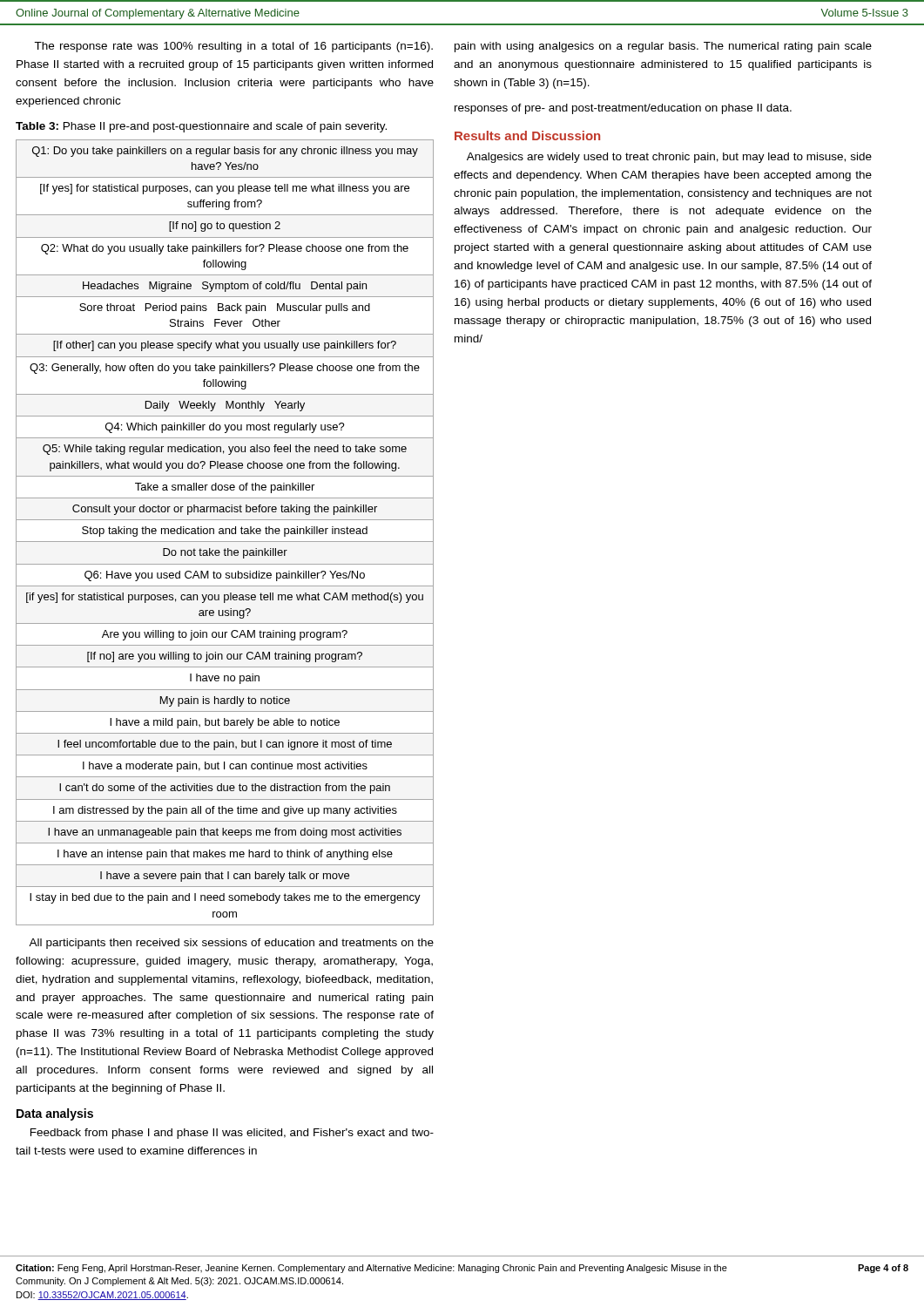This screenshot has height=1307, width=924.
Task: Select the table that reads "I have an intense pain"
Action: [x=225, y=532]
